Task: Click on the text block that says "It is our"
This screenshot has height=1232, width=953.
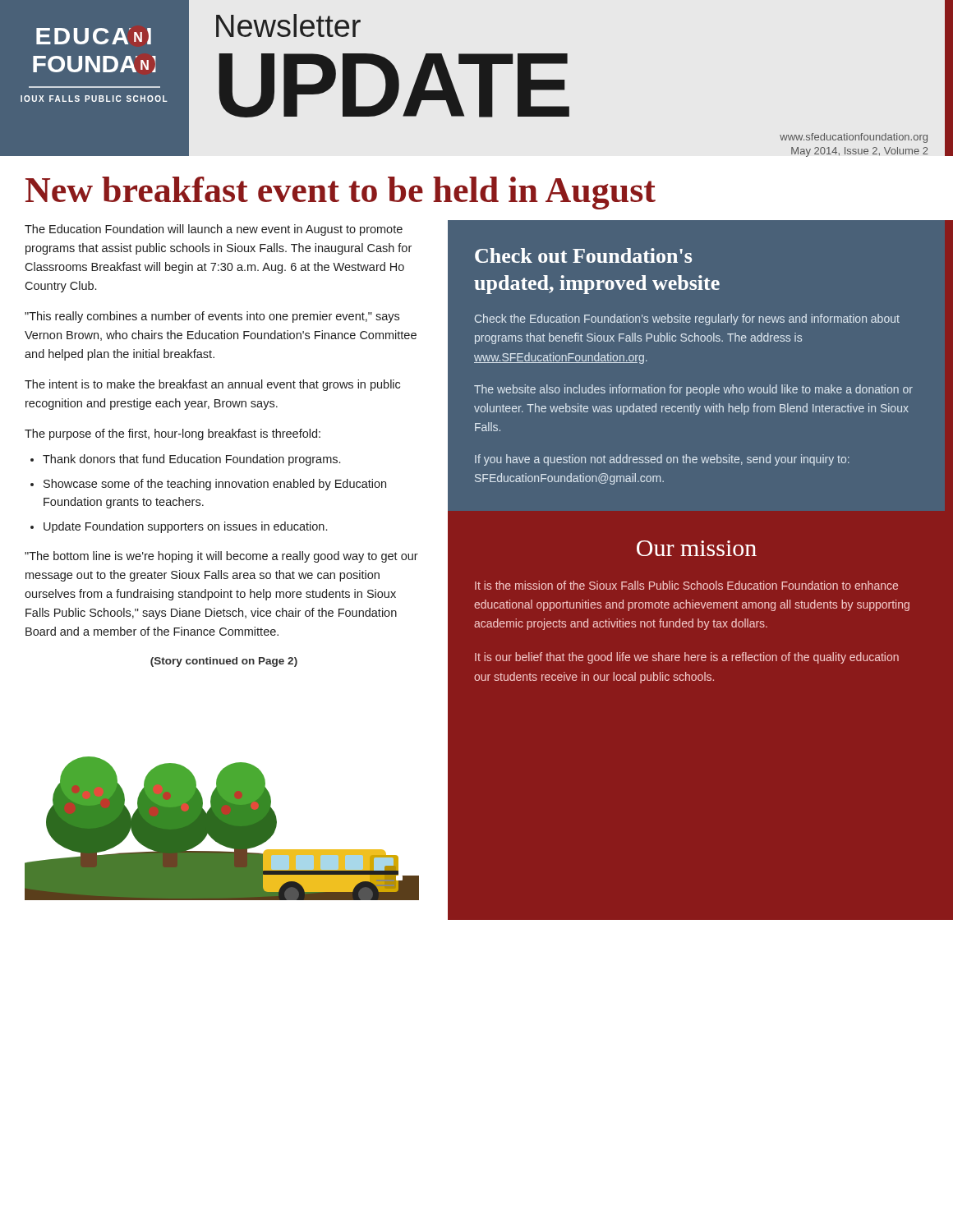Action: pyautogui.click(x=687, y=667)
